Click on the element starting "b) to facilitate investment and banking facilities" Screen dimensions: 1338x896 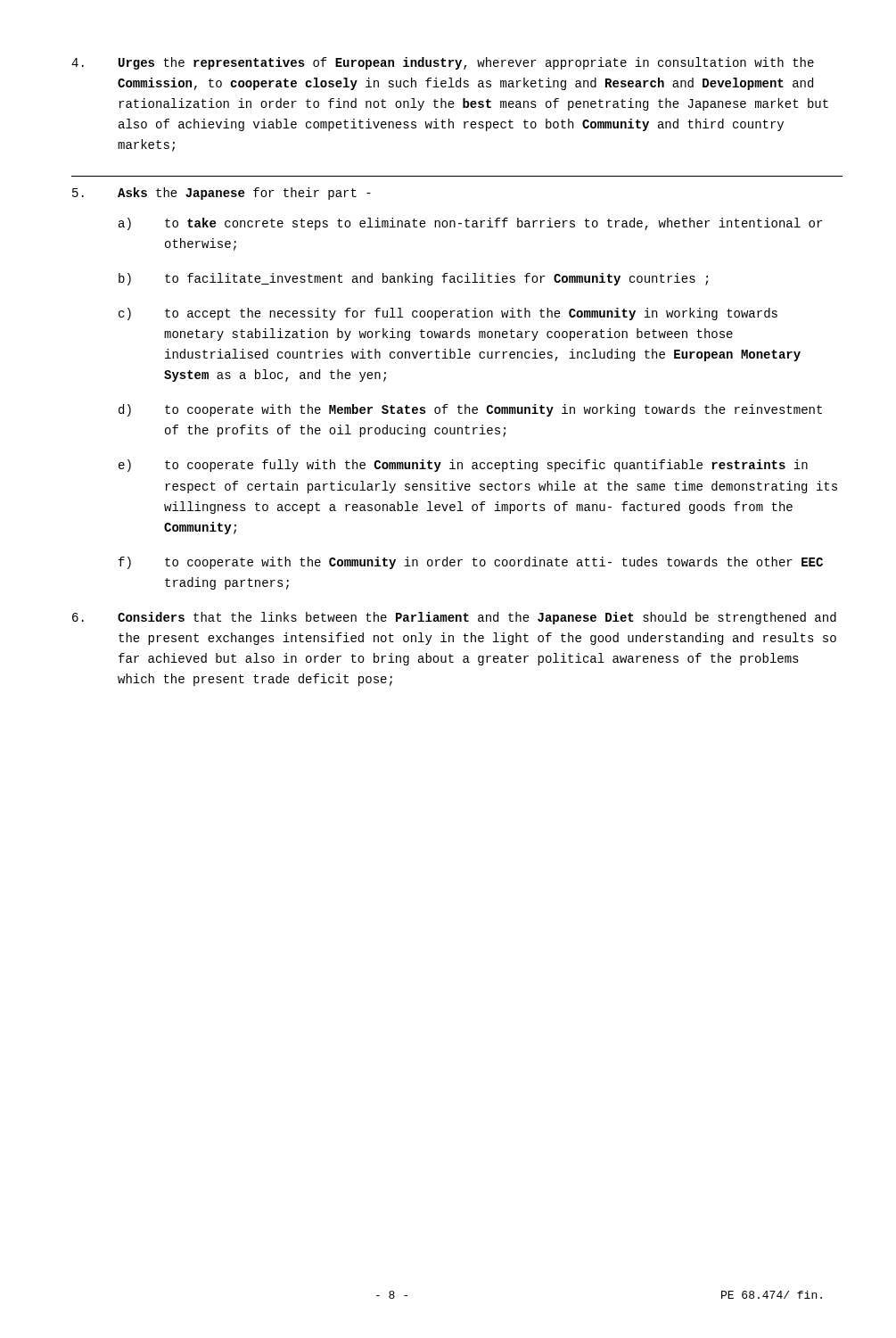point(480,280)
